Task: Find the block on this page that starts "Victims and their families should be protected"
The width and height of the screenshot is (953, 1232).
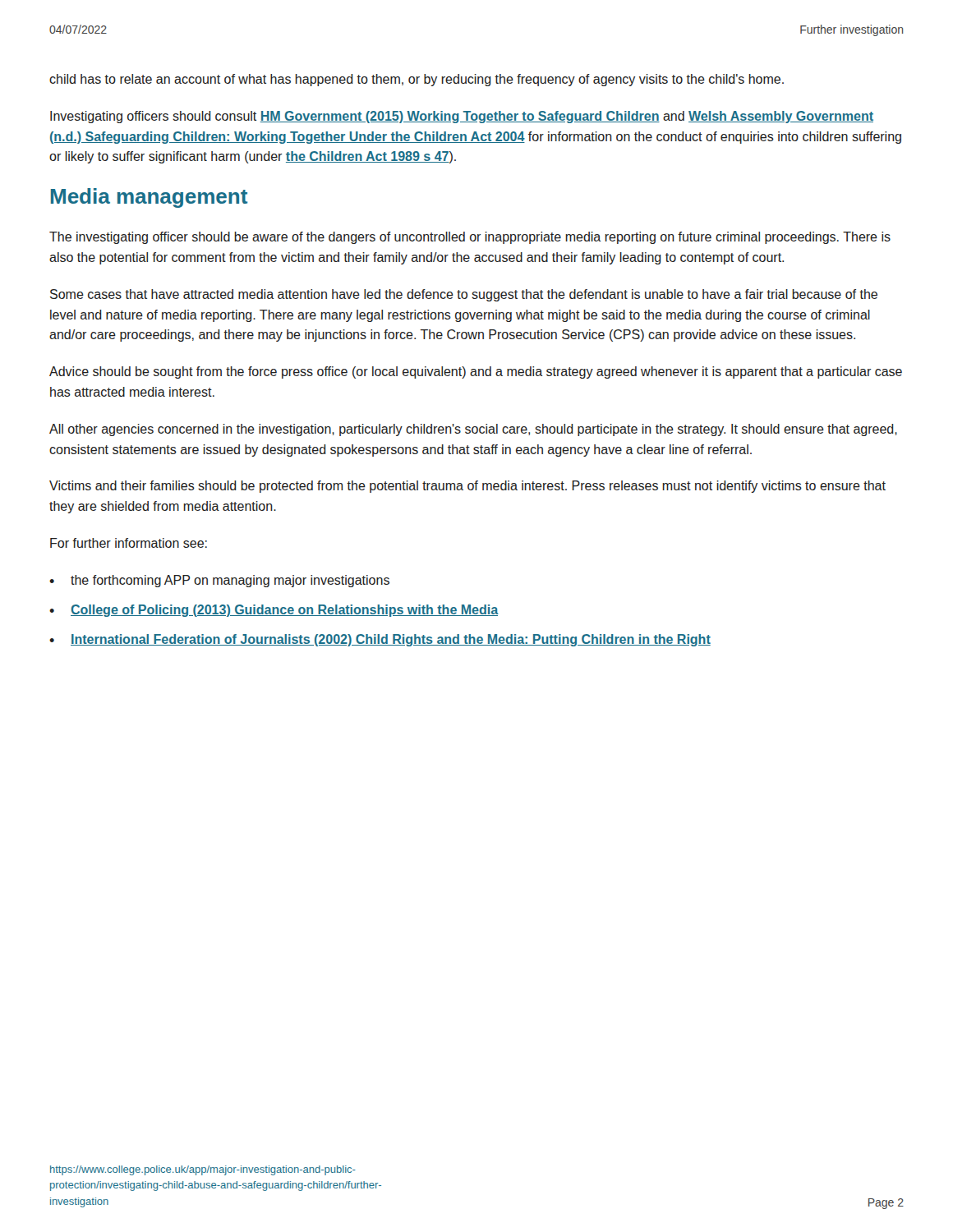Action: point(467,496)
